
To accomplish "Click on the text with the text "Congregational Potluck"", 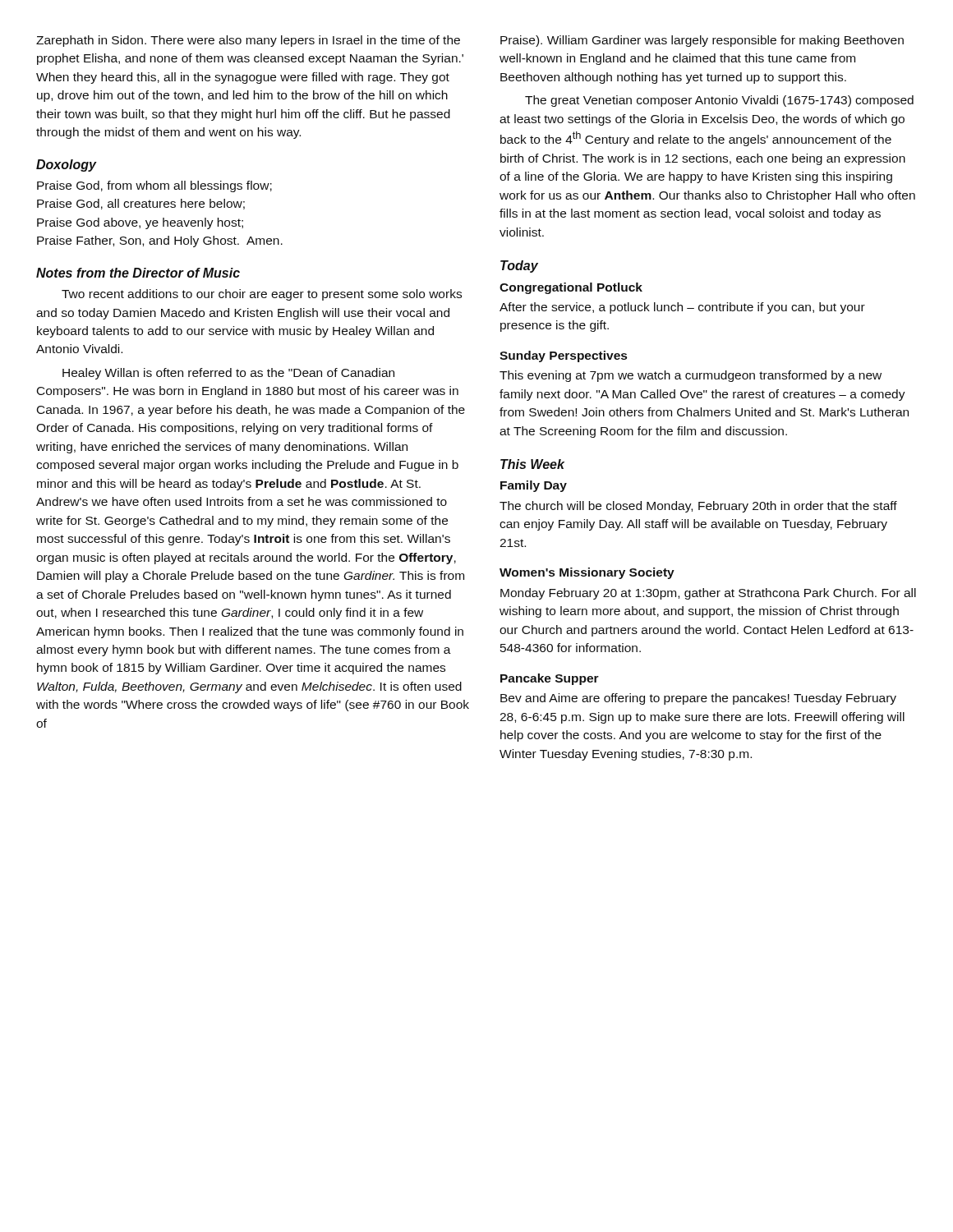I will 571,287.
